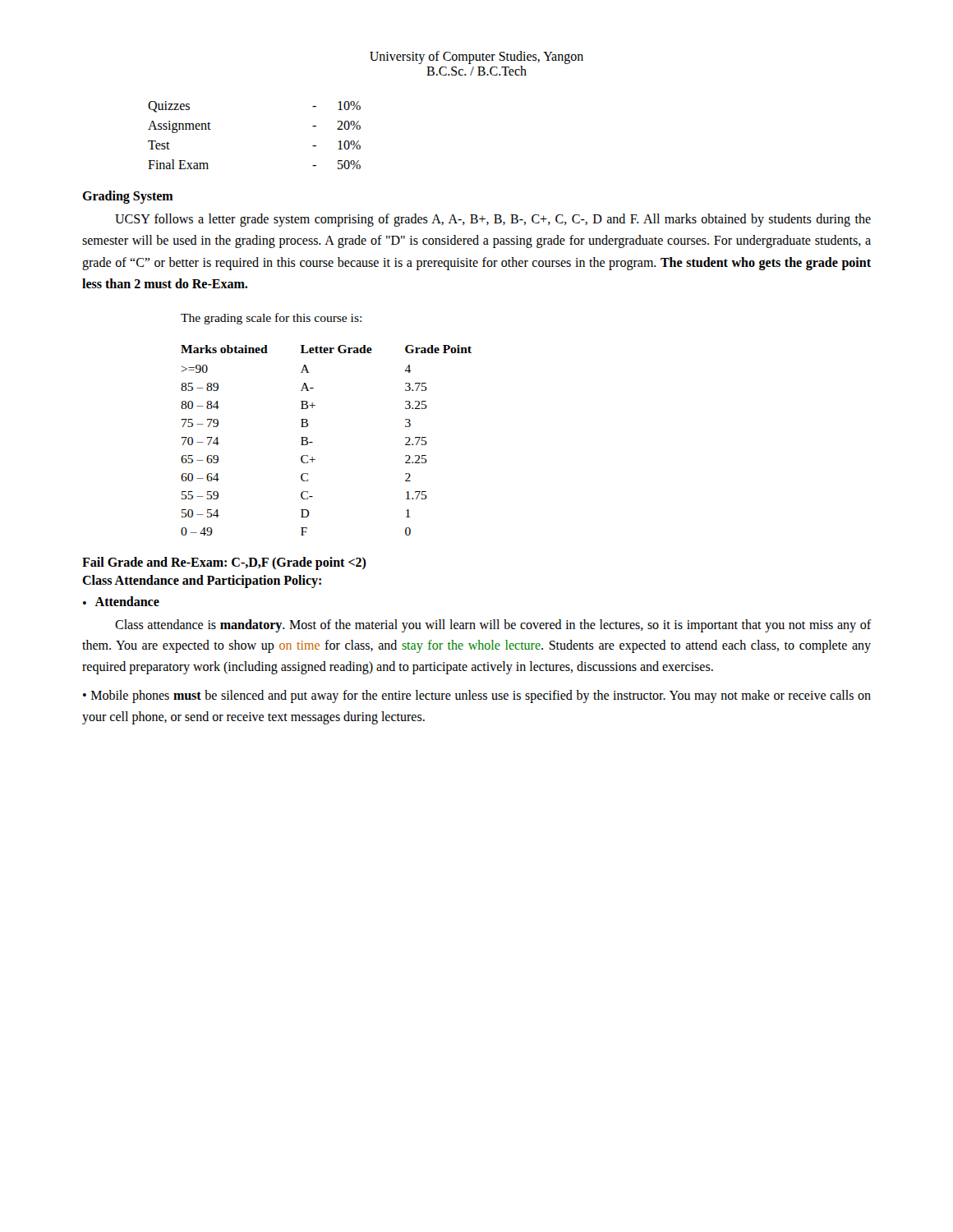Navigate to the text block starting "Fail Grade and Re-Exam:"
The width and height of the screenshot is (953, 1232).
click(224, 562)
